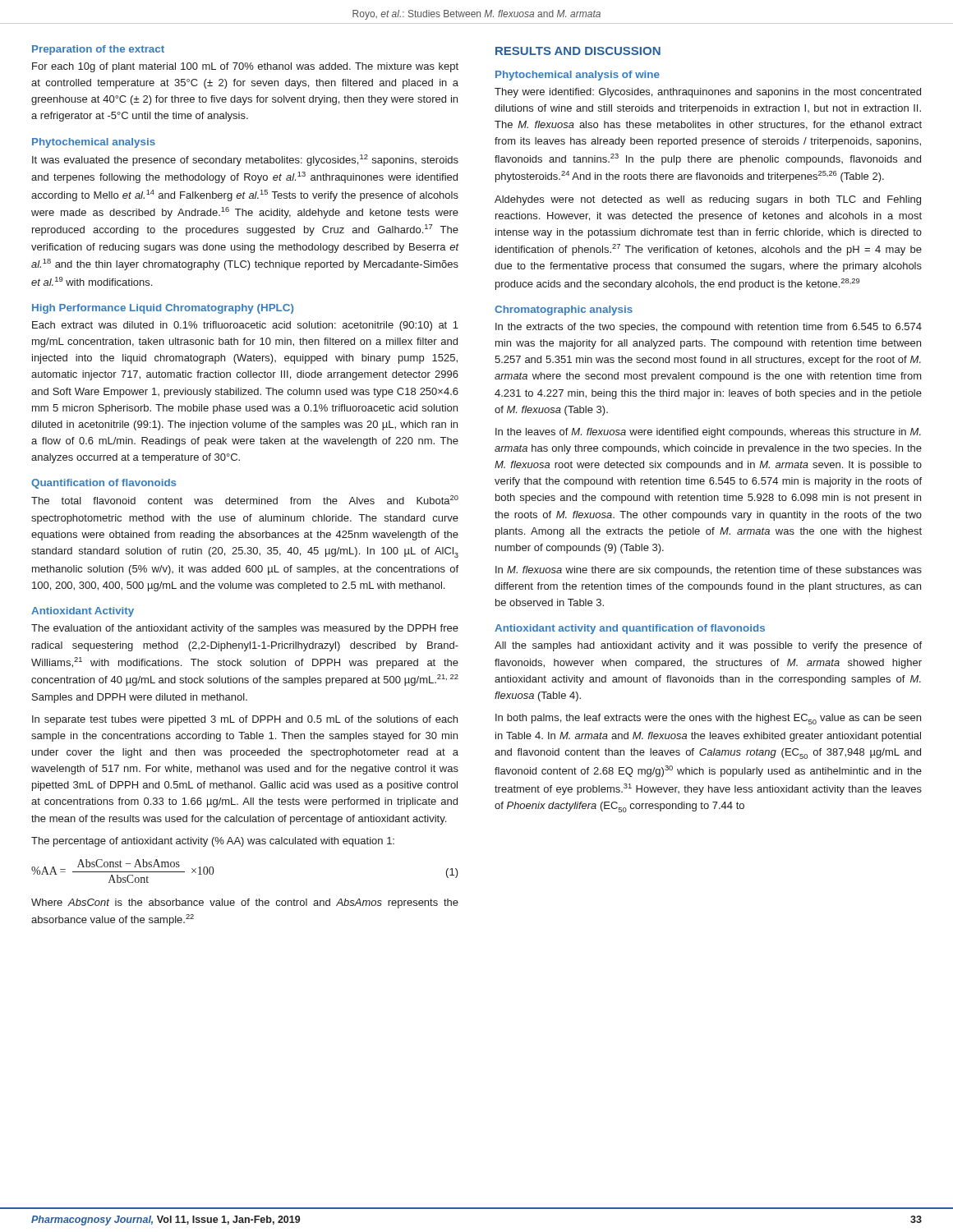The height and width of the screenshot is (1232, 953).
Task: Select the text block containing "The total flavonoid content was determined from the"
Action: (245, 543)
